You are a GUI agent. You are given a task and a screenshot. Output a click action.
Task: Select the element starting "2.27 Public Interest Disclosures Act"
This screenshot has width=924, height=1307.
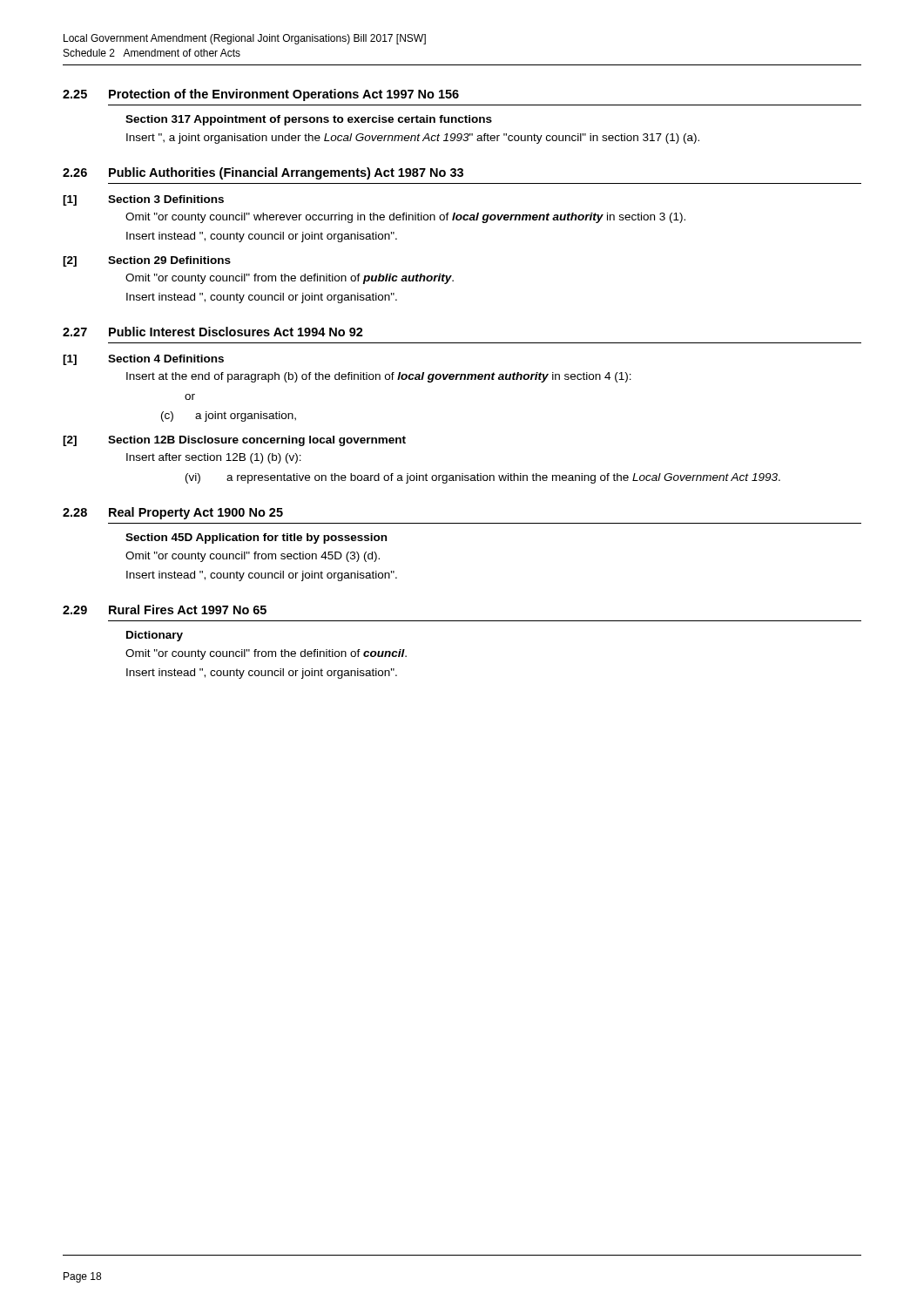coord(213,332)
